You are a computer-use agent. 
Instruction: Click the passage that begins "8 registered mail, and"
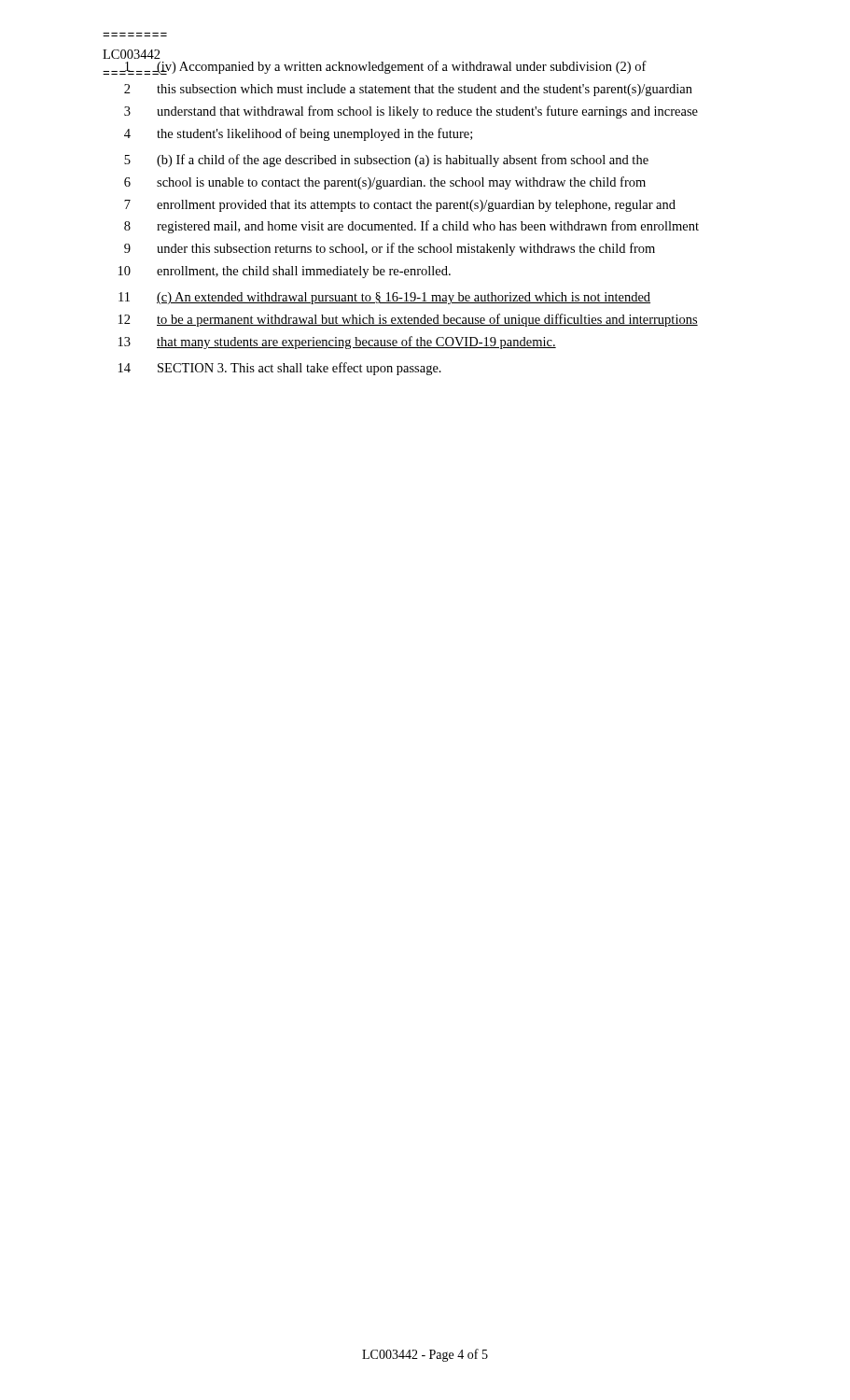(439, 227)
